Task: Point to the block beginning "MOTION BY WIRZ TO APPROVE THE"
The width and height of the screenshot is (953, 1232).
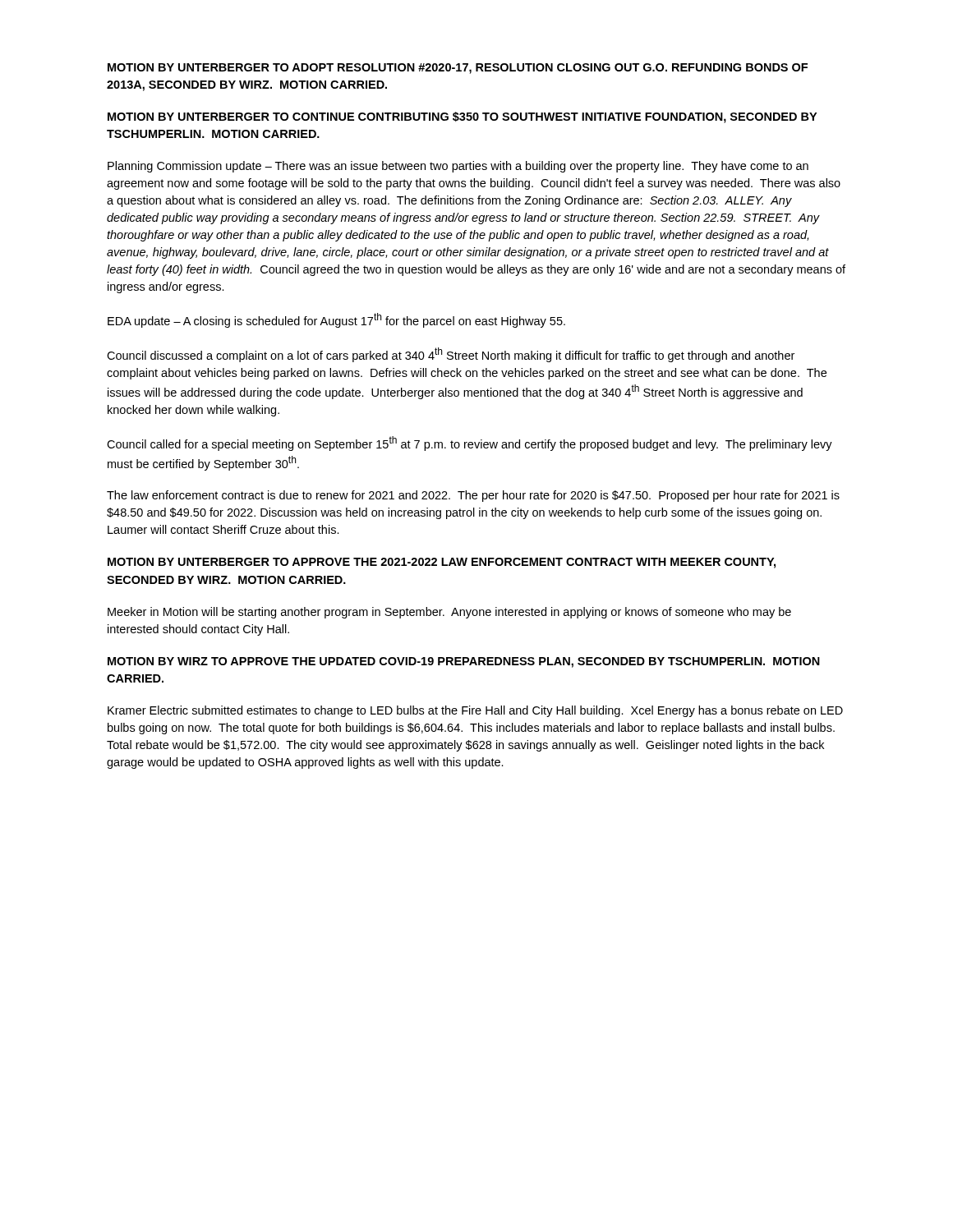Action: pos(463,669)
